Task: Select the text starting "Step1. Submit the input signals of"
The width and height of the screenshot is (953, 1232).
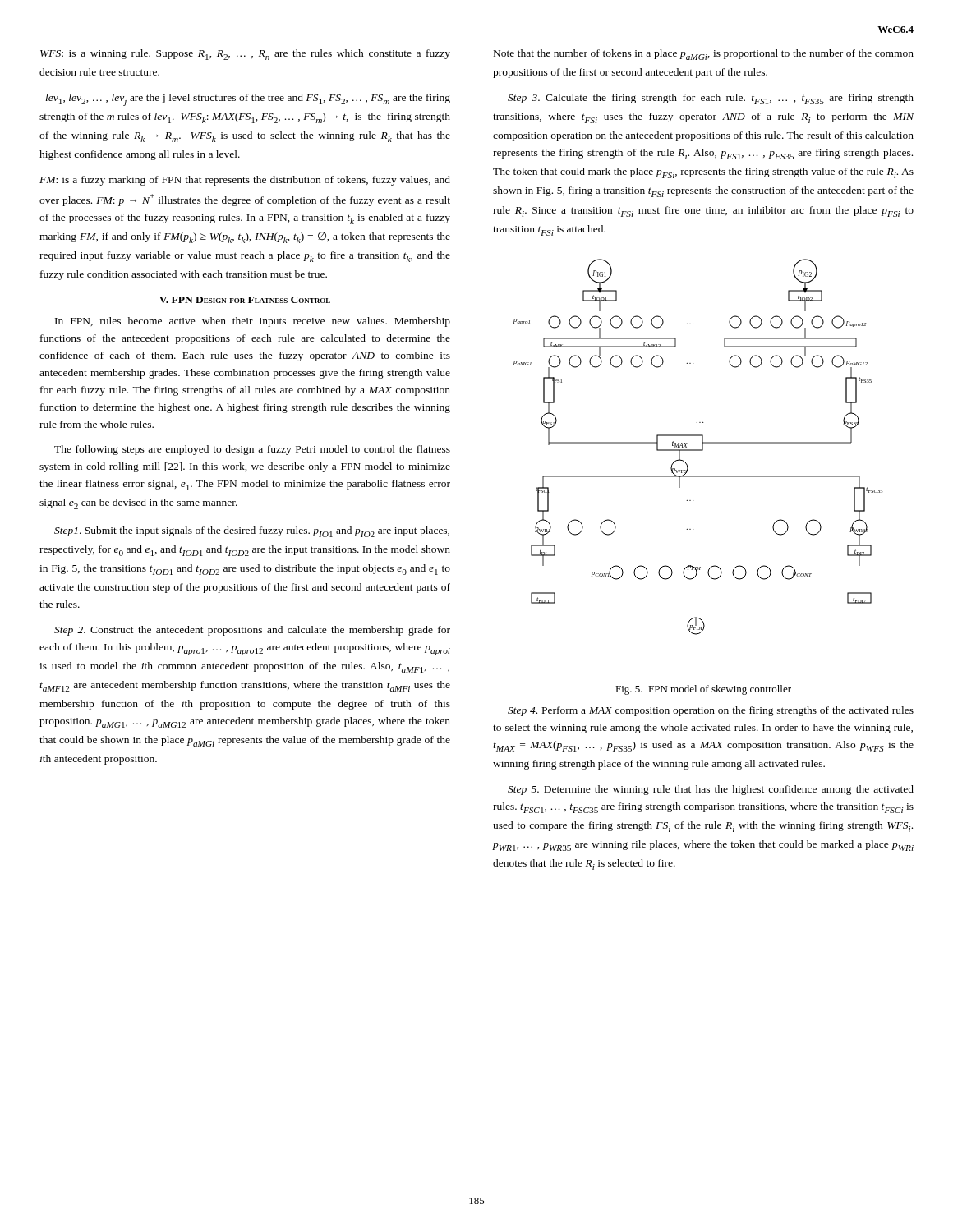Action: [245, 567]
